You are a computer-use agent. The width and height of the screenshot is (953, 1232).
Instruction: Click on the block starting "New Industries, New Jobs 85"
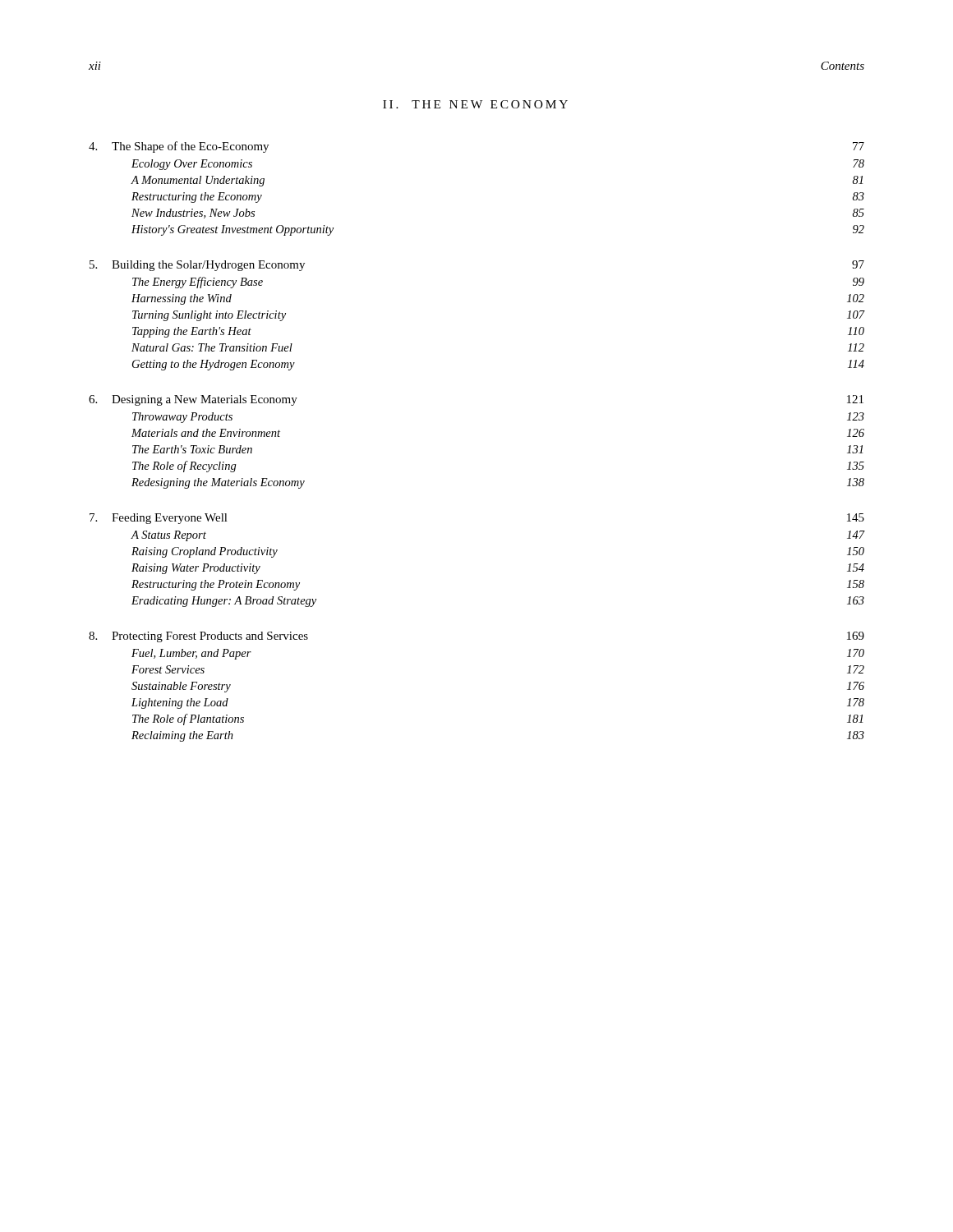[x=192, y=213]
